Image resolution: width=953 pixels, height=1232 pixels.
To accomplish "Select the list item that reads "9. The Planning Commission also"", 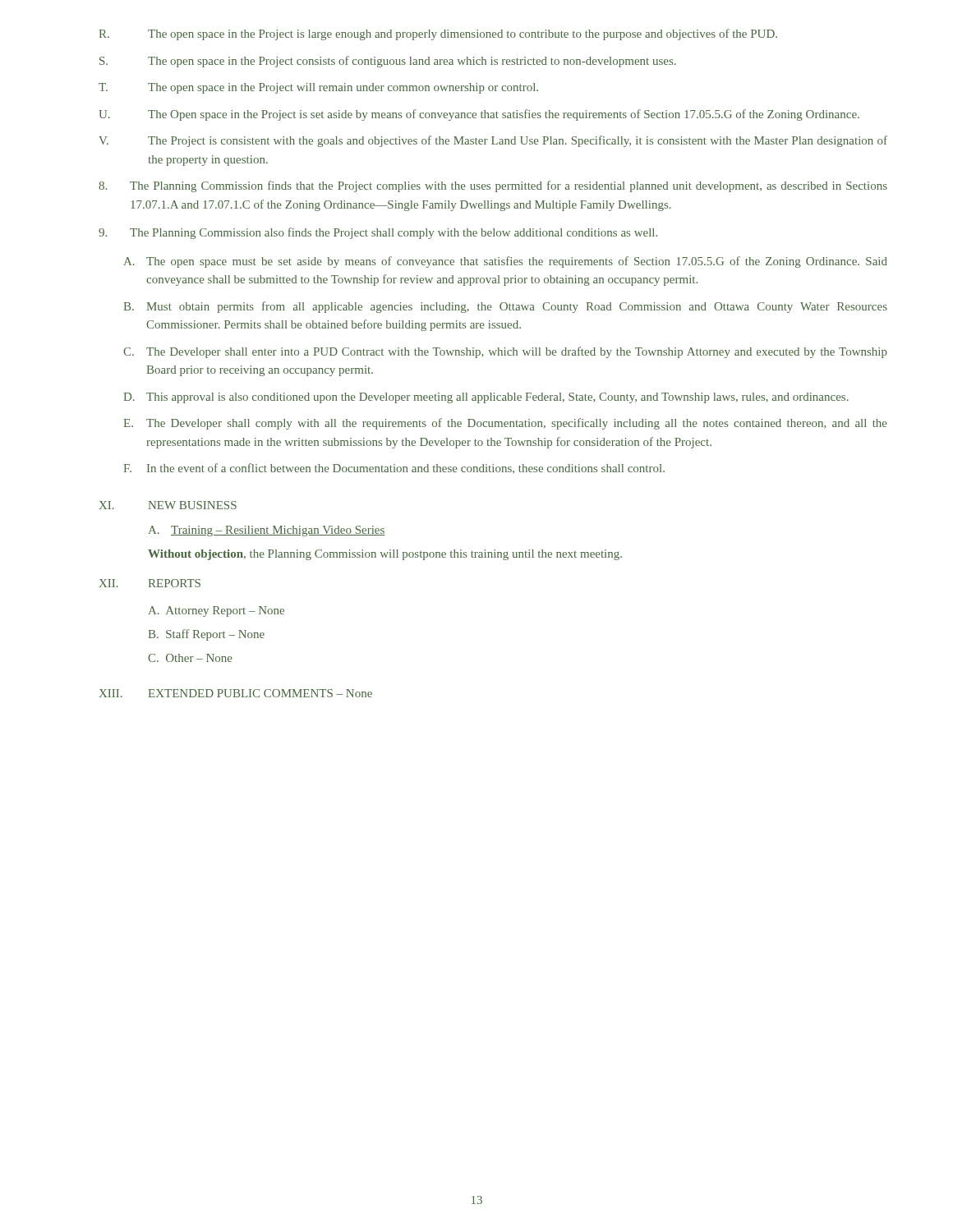I will [x=493, y=233].
